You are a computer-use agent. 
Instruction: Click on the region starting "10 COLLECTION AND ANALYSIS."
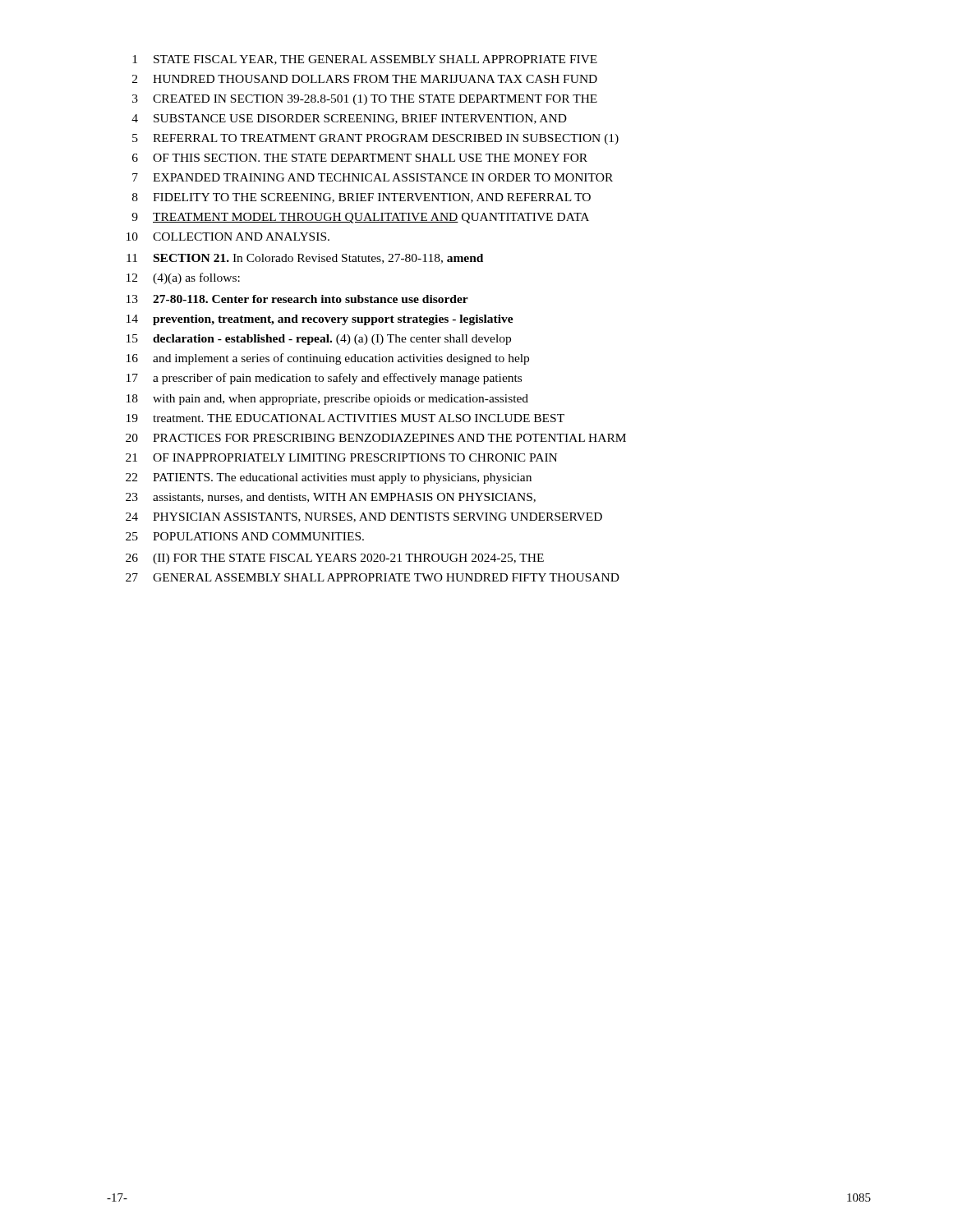point(228,237)
